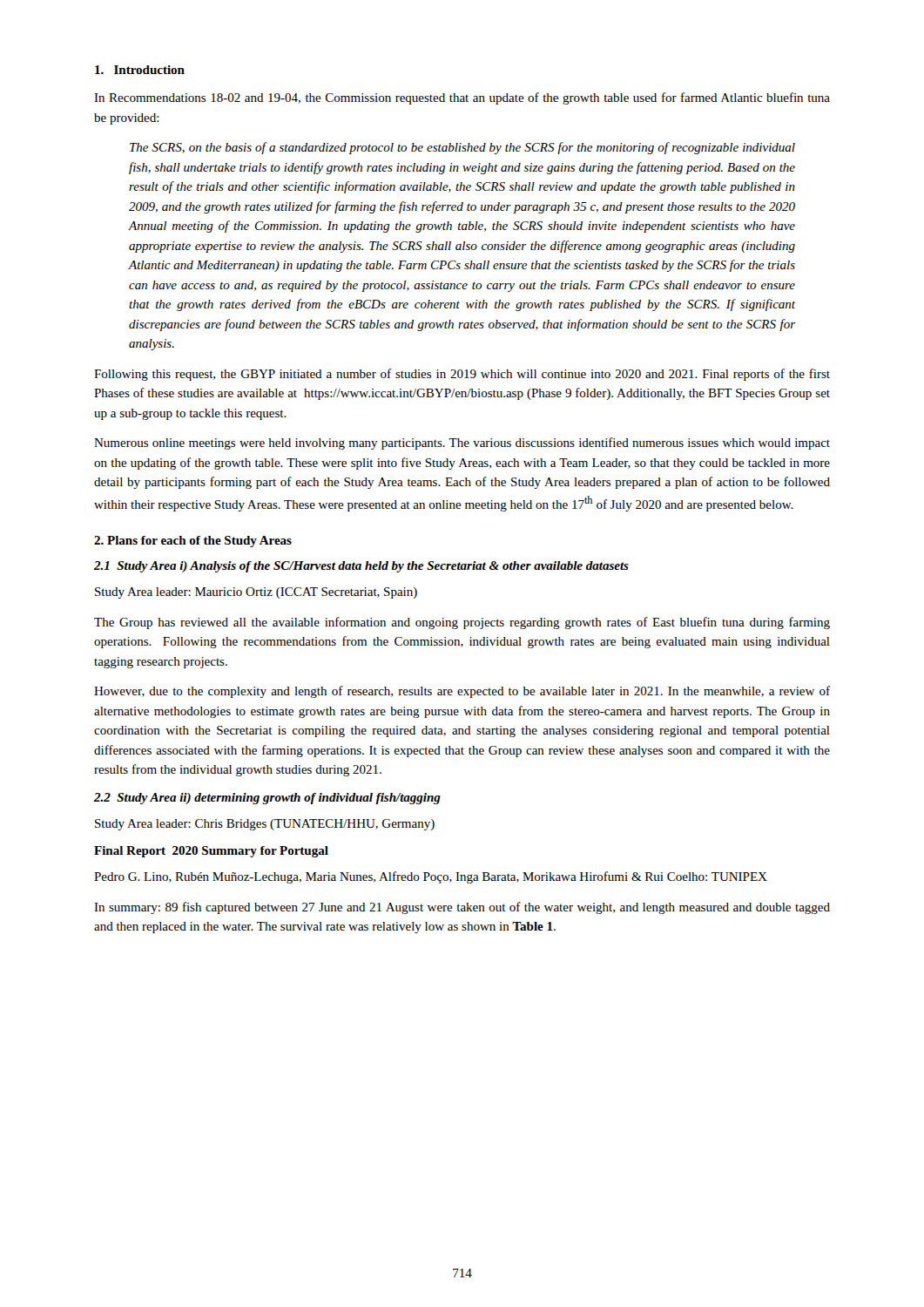Viewport: 924px width, 1307px height.
Task: Locate the block of text that opens with "However, due to"
Action: [x=462, y=730]
